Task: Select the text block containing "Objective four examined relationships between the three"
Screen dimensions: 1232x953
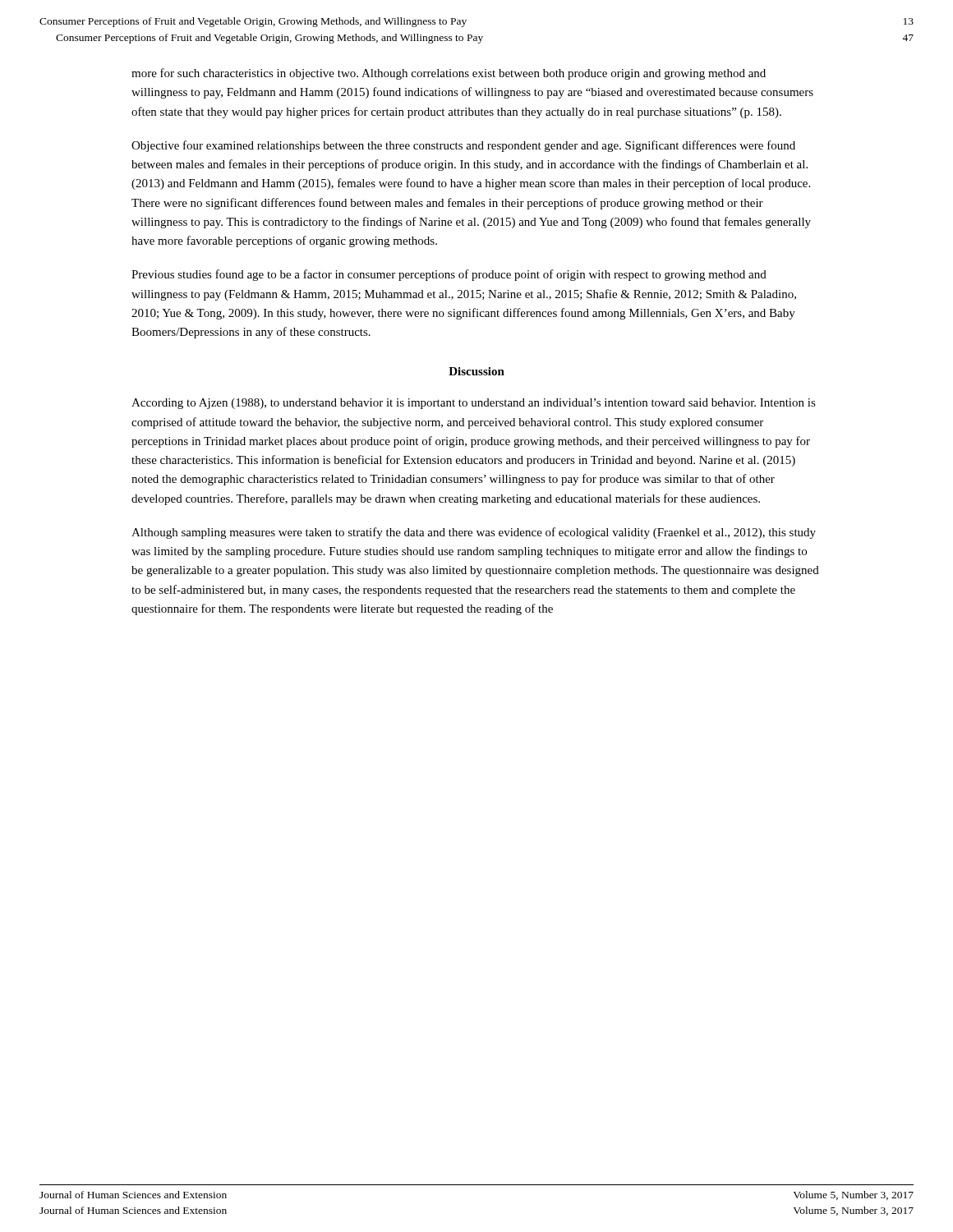Action: (471, 193)
